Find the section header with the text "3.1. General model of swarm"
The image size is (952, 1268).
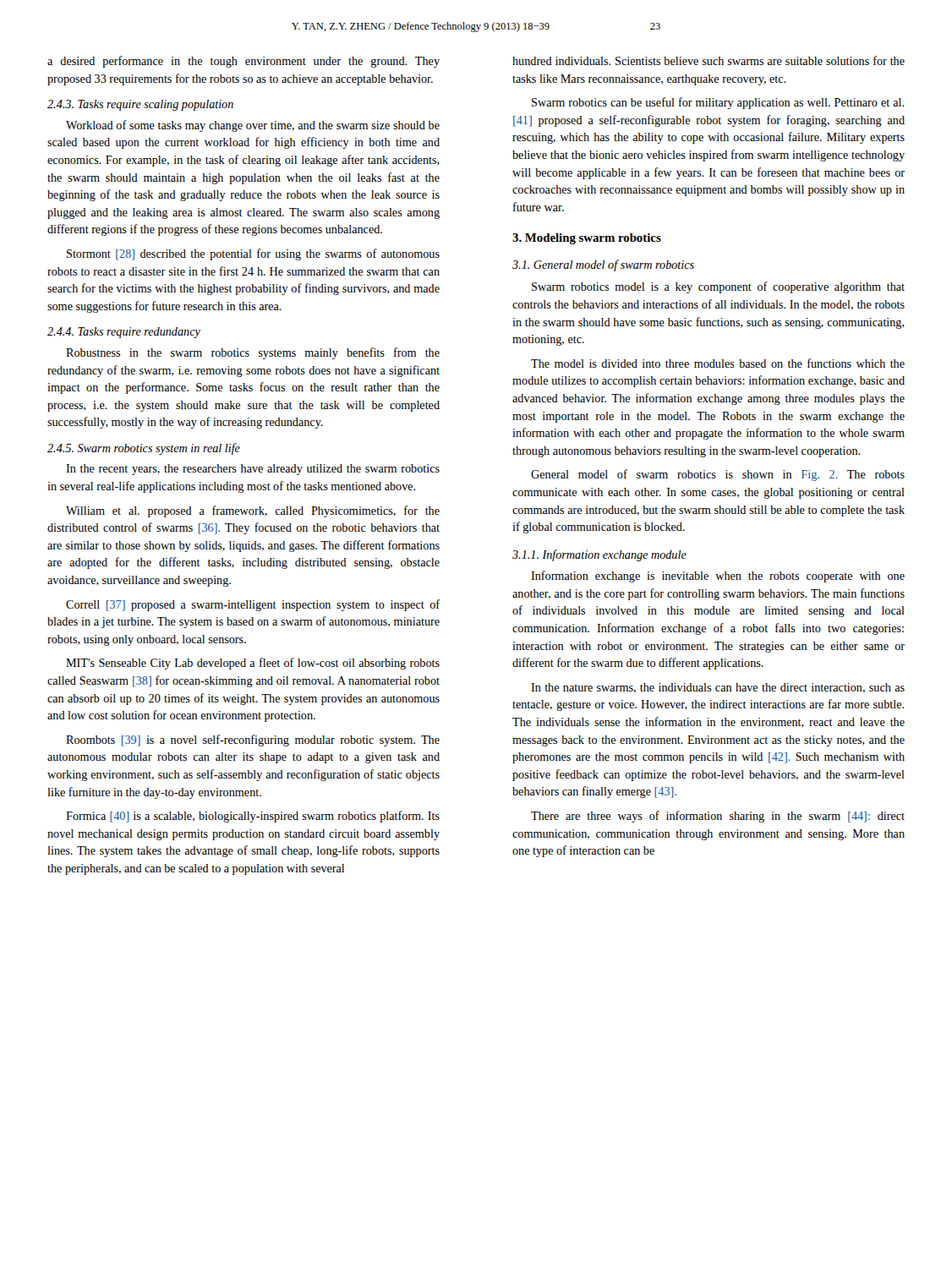603,264
